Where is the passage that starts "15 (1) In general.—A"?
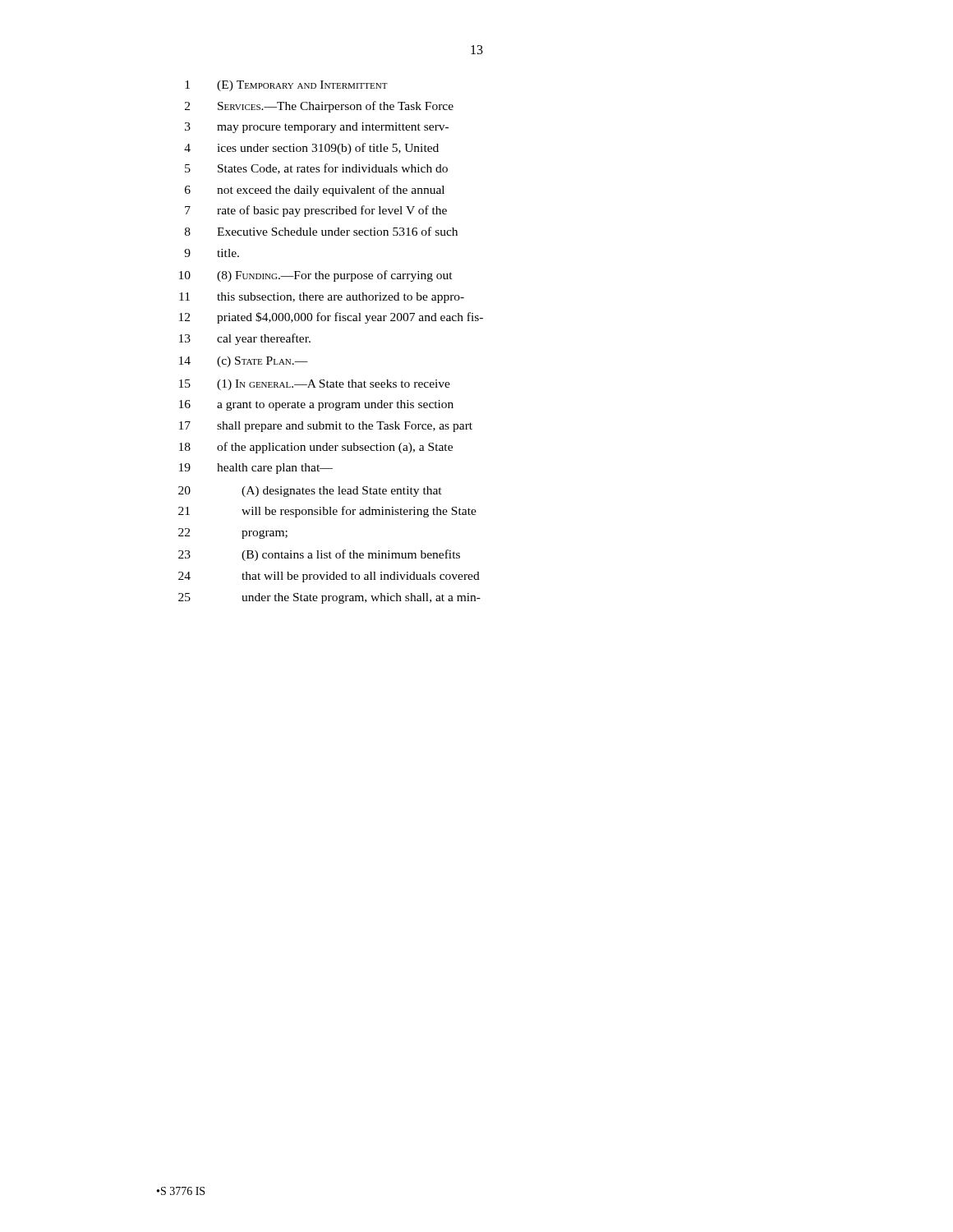The width and height of the screenshot is (953, 1232). [x=315, y=385]
